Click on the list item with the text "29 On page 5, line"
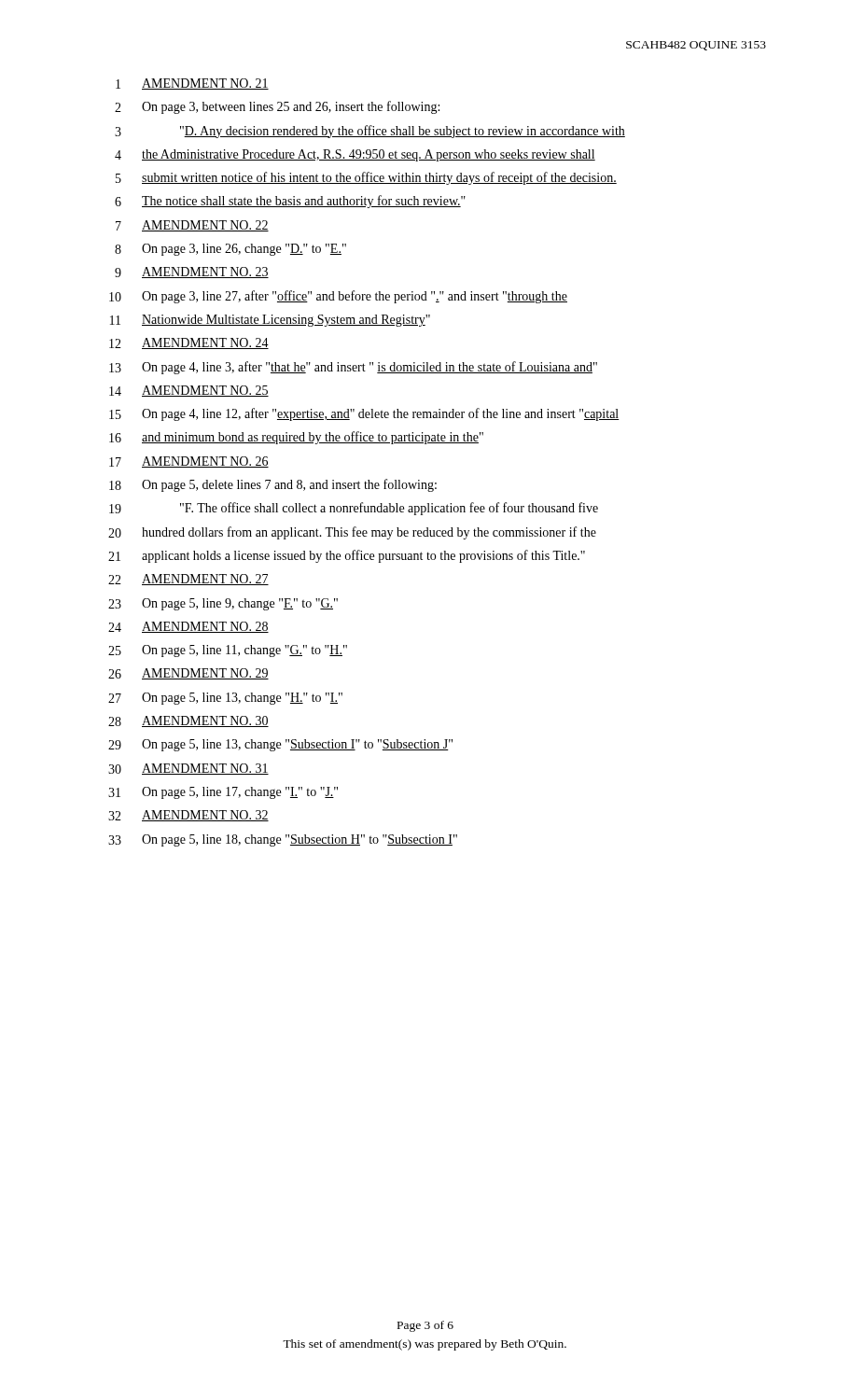This screenshot has width=850, height=1400. [425, 746]
